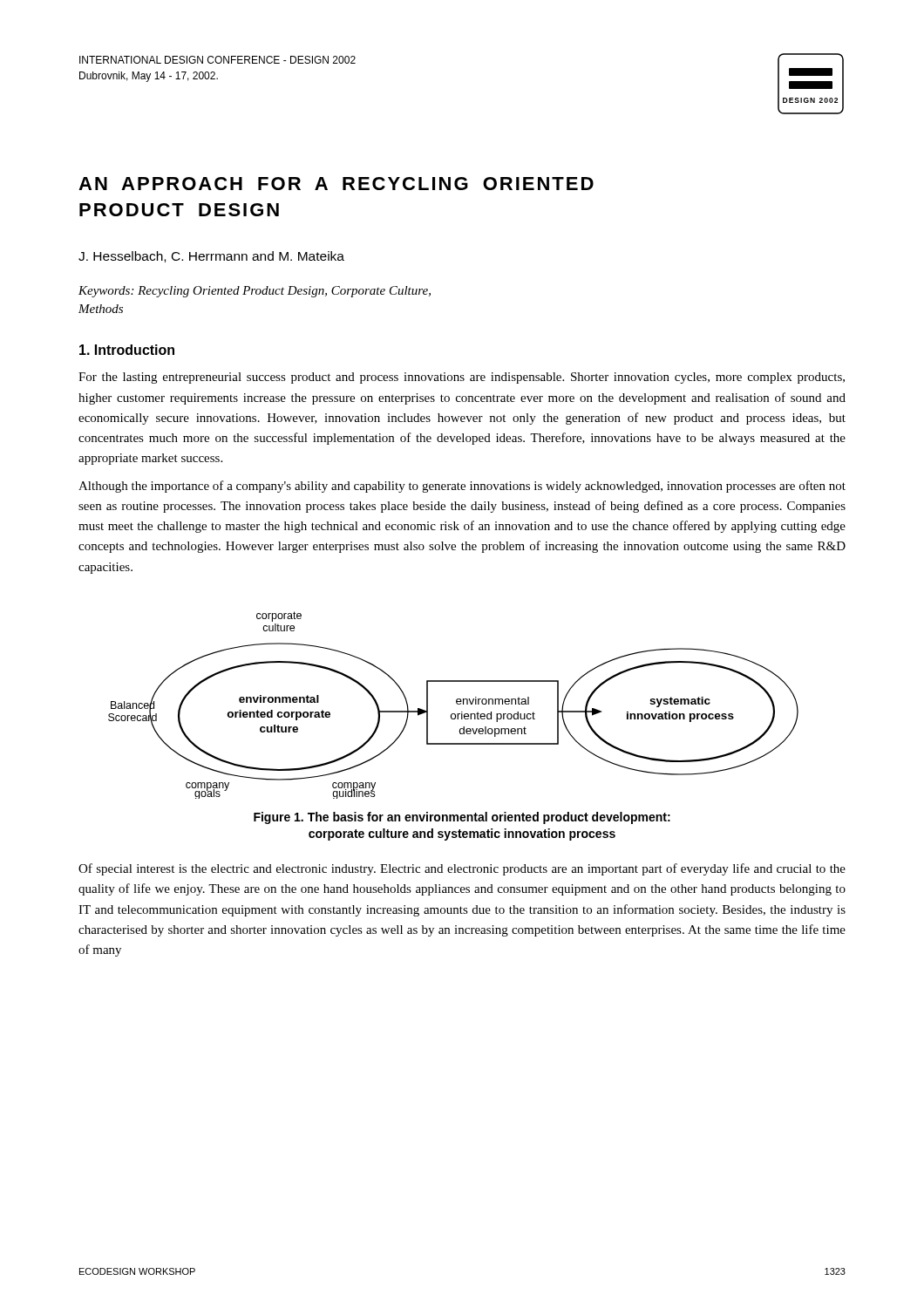Click on the text block containing "For the lasting entrepreneurial success product"
The height and width of the screenshot is (1308, 924).
point(462,418)
